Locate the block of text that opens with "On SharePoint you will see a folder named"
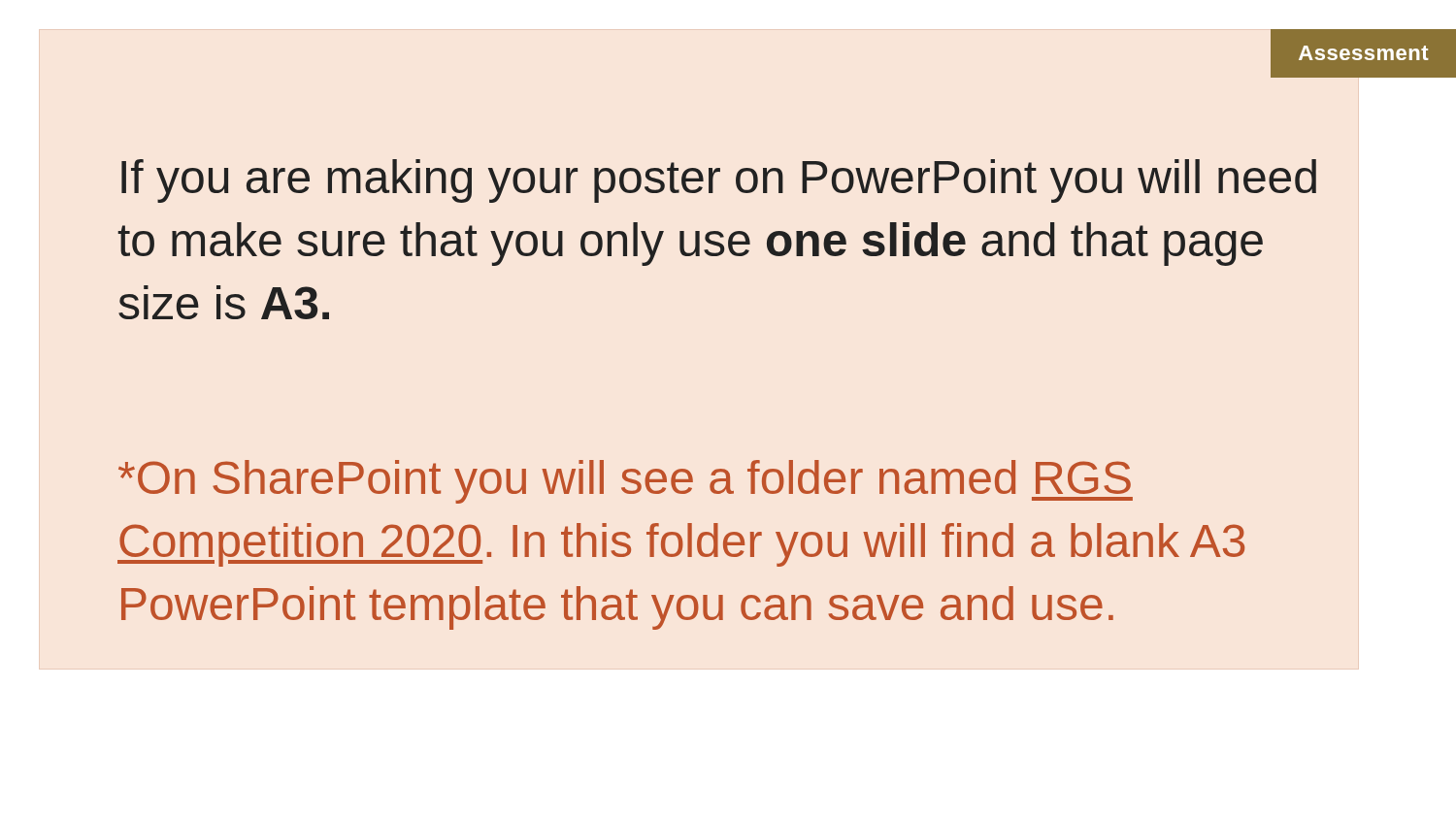Viewport: 1456px width, 819px height. [682, 541]
